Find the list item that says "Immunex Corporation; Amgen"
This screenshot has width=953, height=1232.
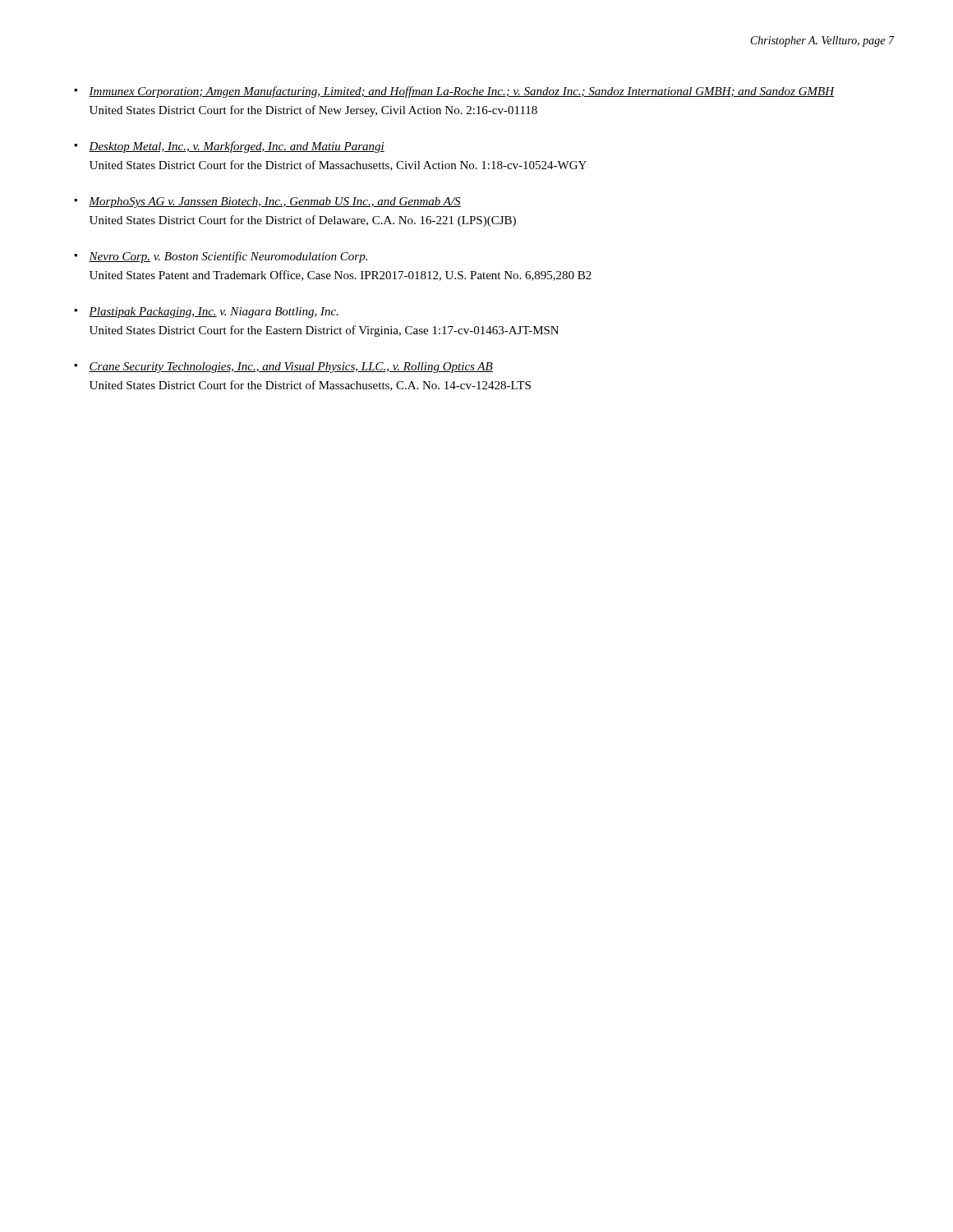click(x=484, y=101)
